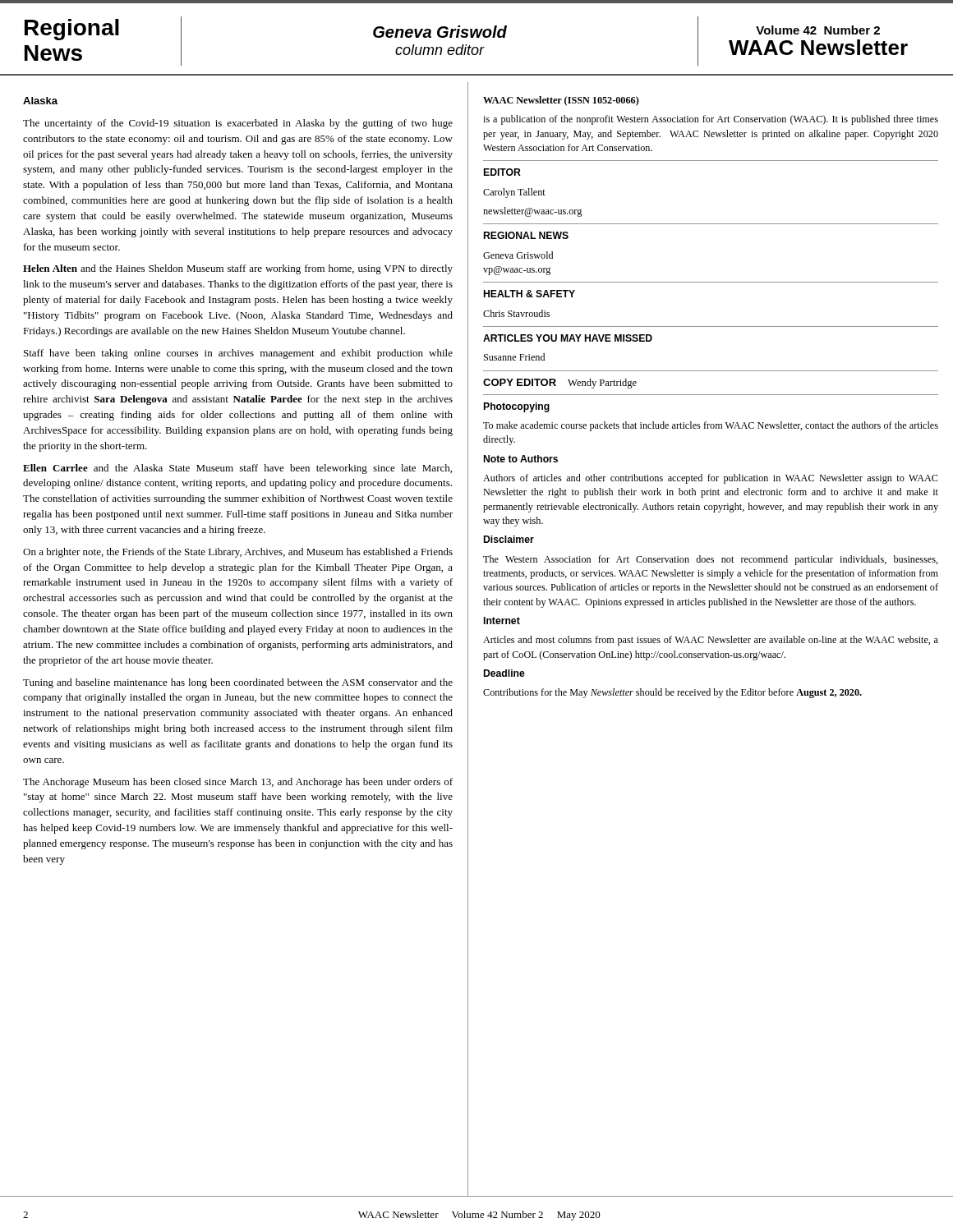Navigate to the block starting "The Western Association"

pyautogui.click(x=711, y=581)
